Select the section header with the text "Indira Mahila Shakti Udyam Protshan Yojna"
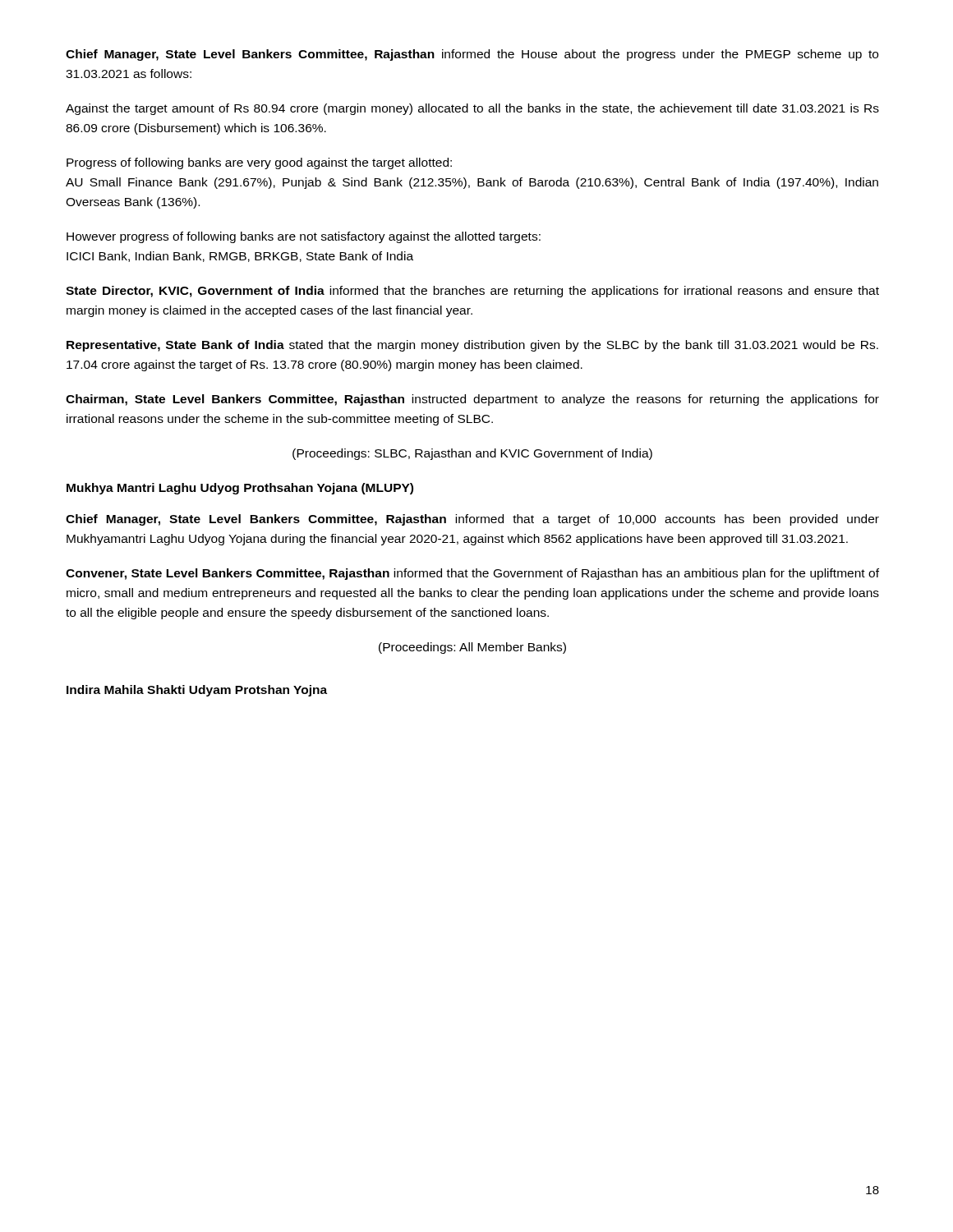 pyautogui.click(x=196, y=690)
